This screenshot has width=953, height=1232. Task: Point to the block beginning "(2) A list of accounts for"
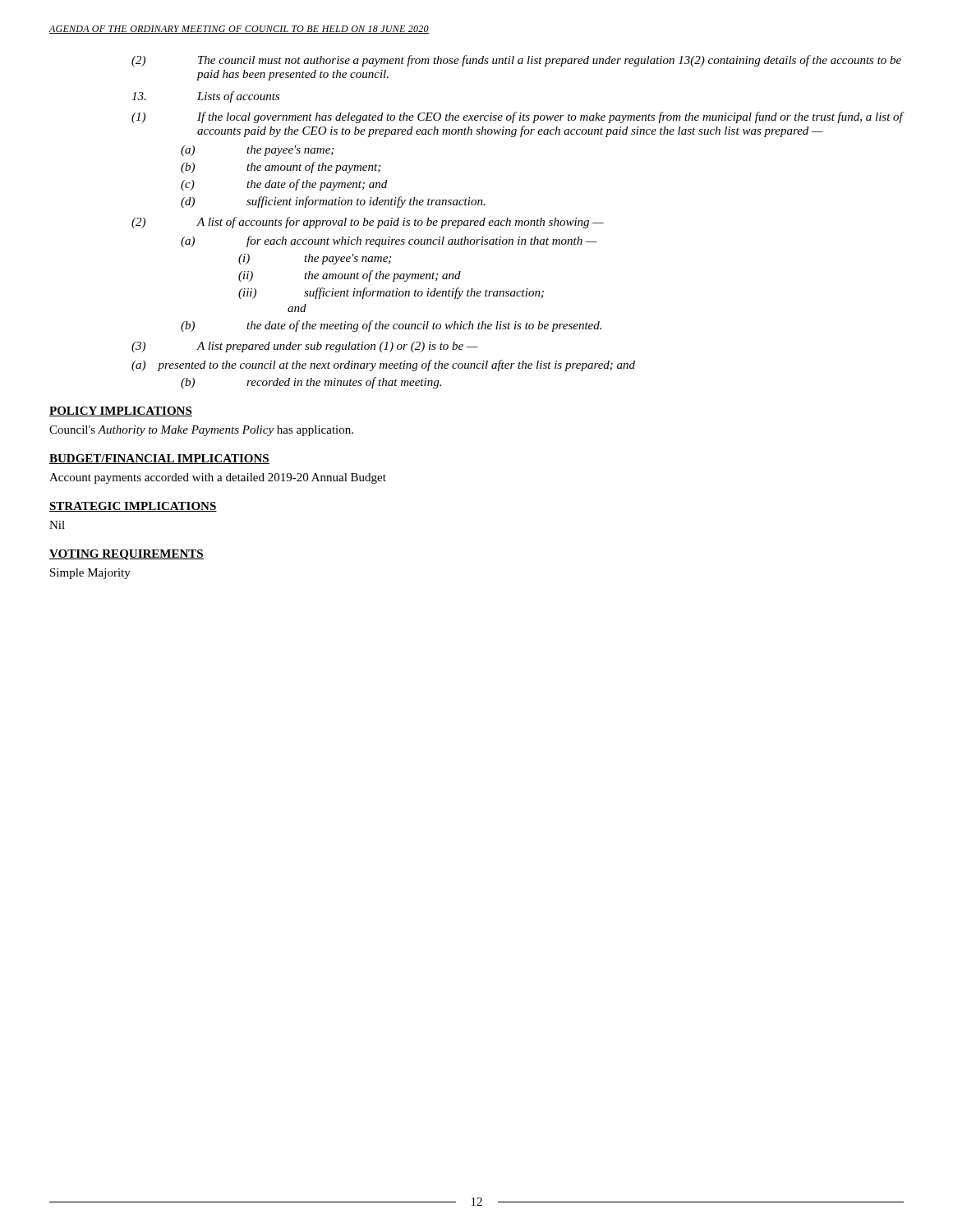(518, 222)
